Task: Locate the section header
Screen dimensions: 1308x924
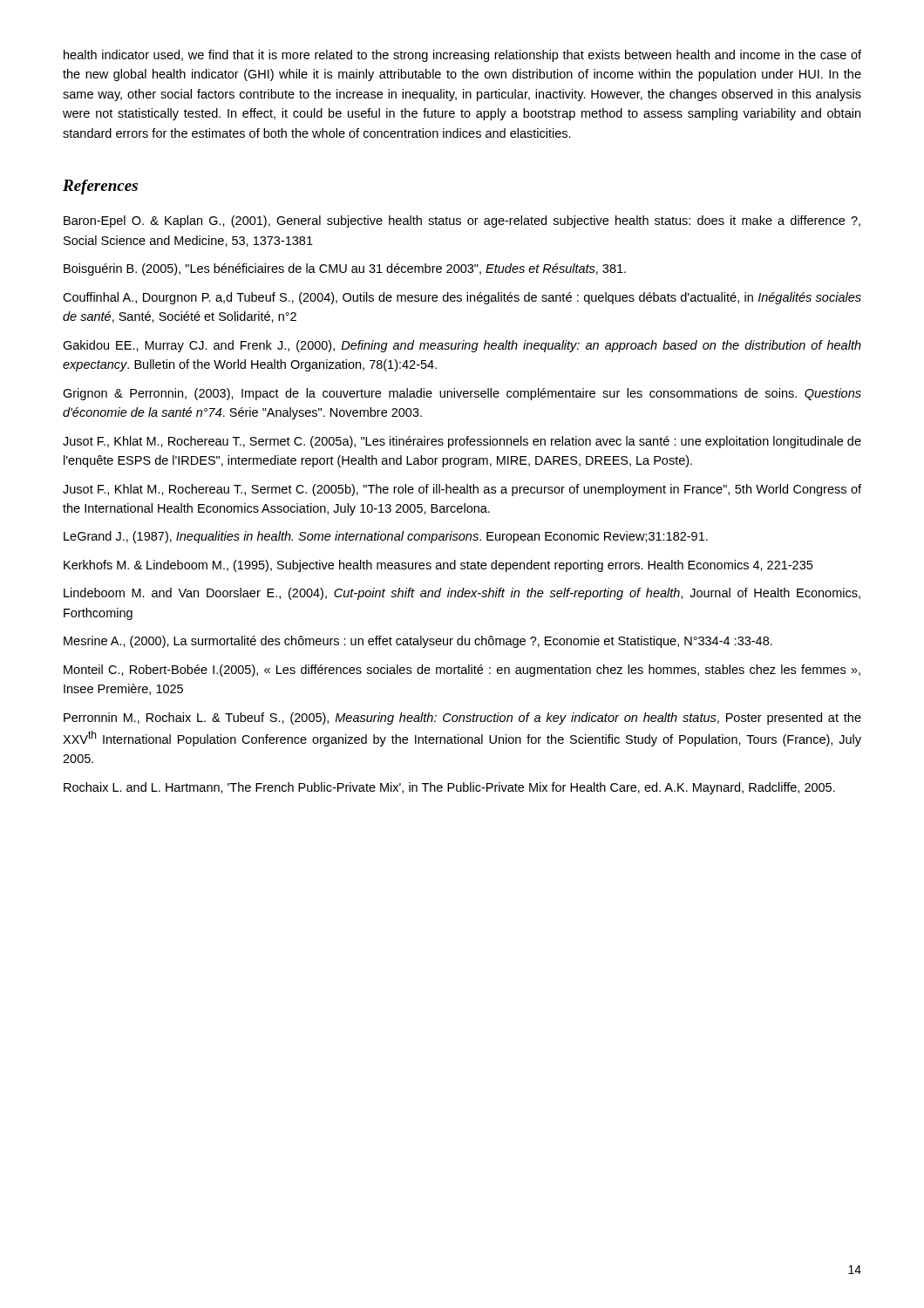Action: (x=100, y=186)
